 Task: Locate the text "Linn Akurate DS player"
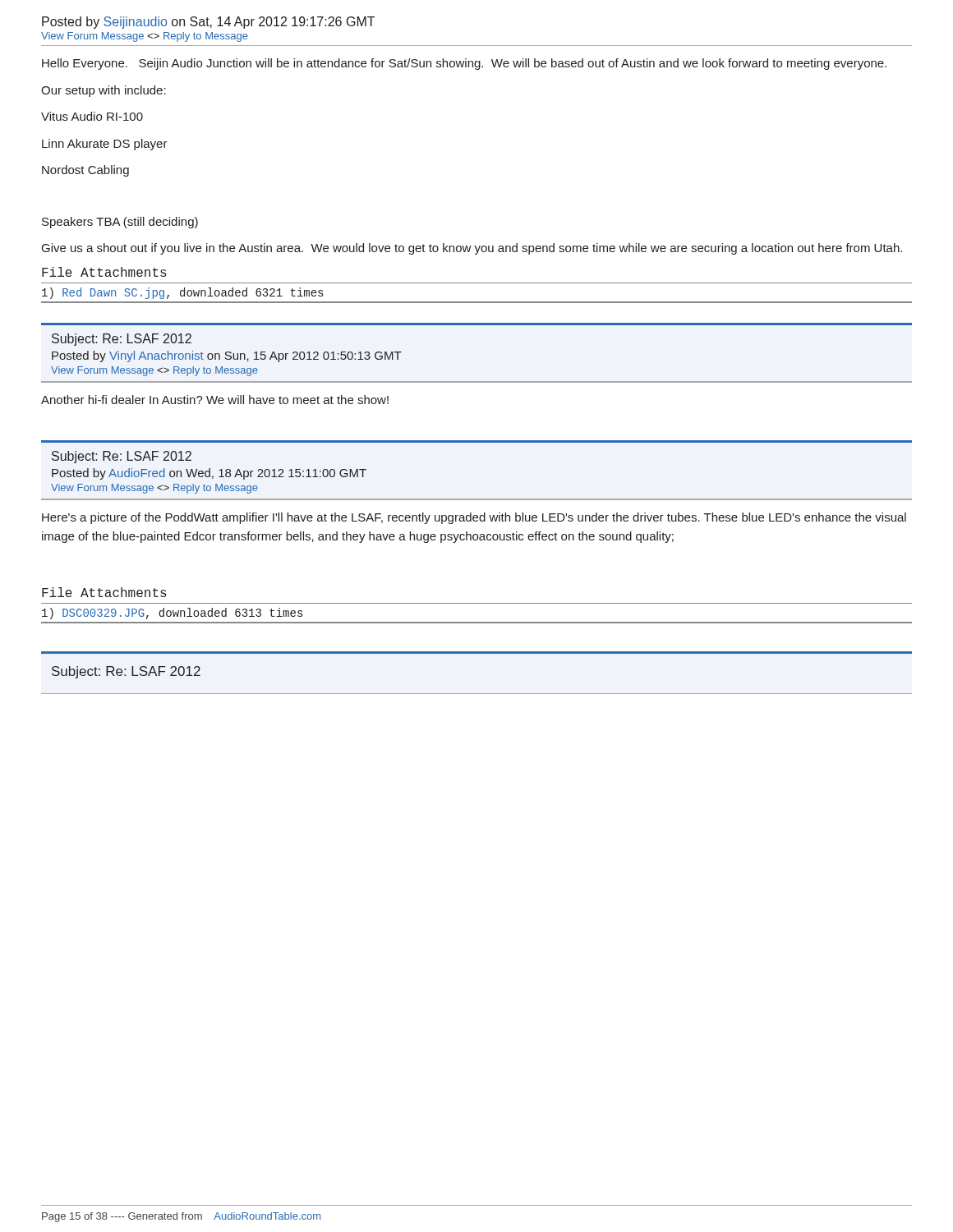coord(104,143)
